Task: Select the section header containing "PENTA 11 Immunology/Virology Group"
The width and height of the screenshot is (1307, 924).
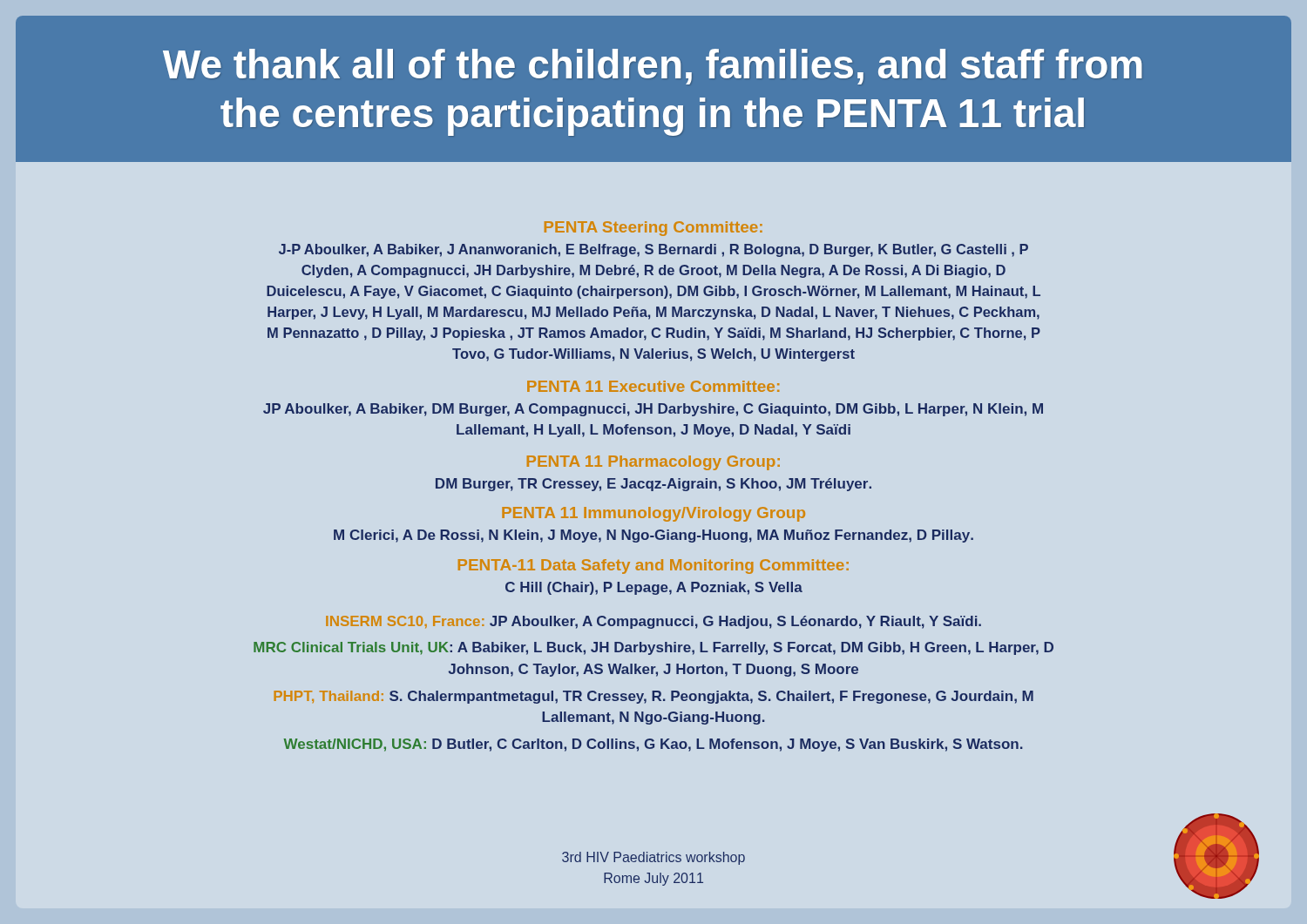Action: (x=654, y=513)
